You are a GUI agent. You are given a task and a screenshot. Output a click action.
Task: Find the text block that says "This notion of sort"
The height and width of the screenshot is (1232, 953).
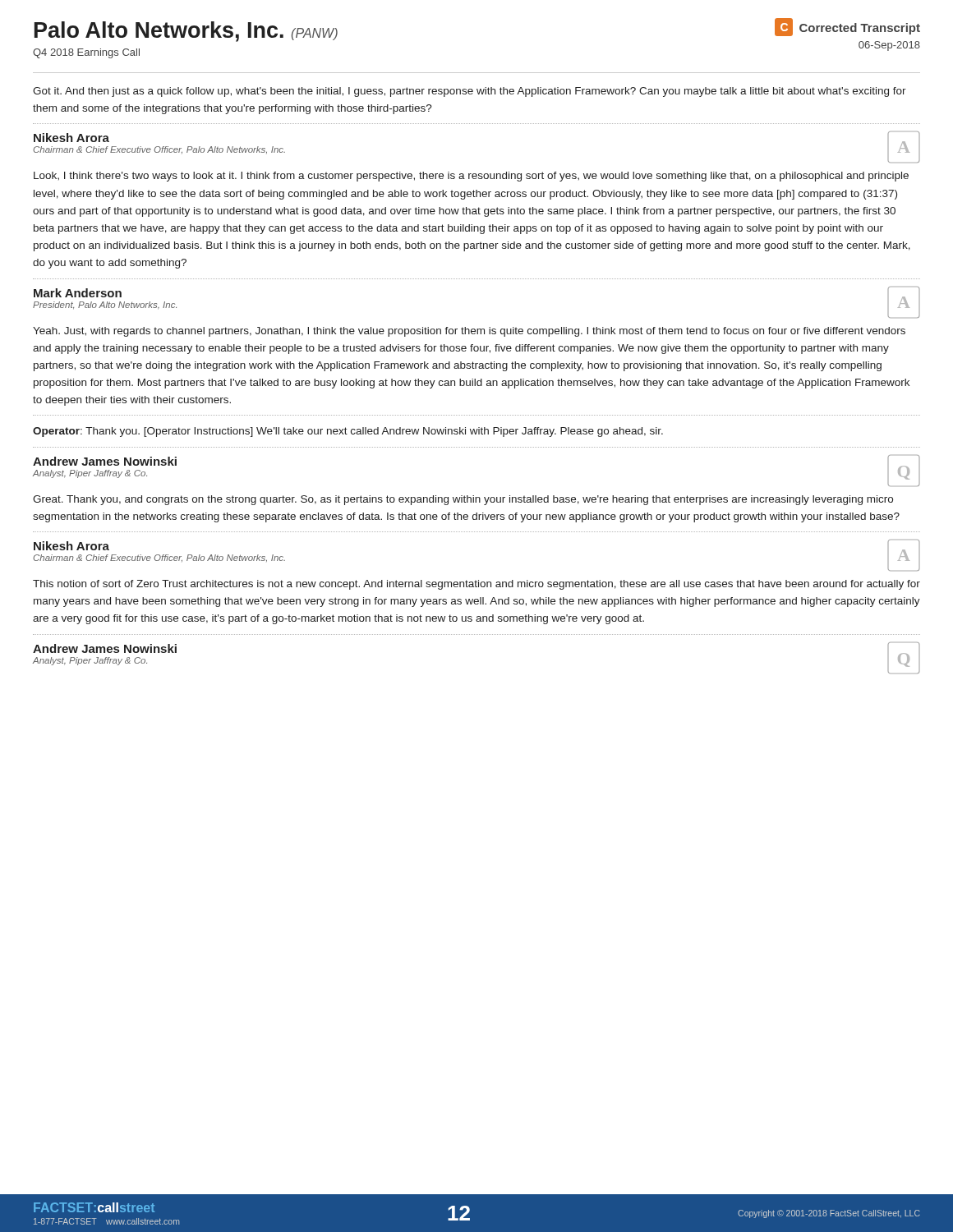tap(476, 601)
